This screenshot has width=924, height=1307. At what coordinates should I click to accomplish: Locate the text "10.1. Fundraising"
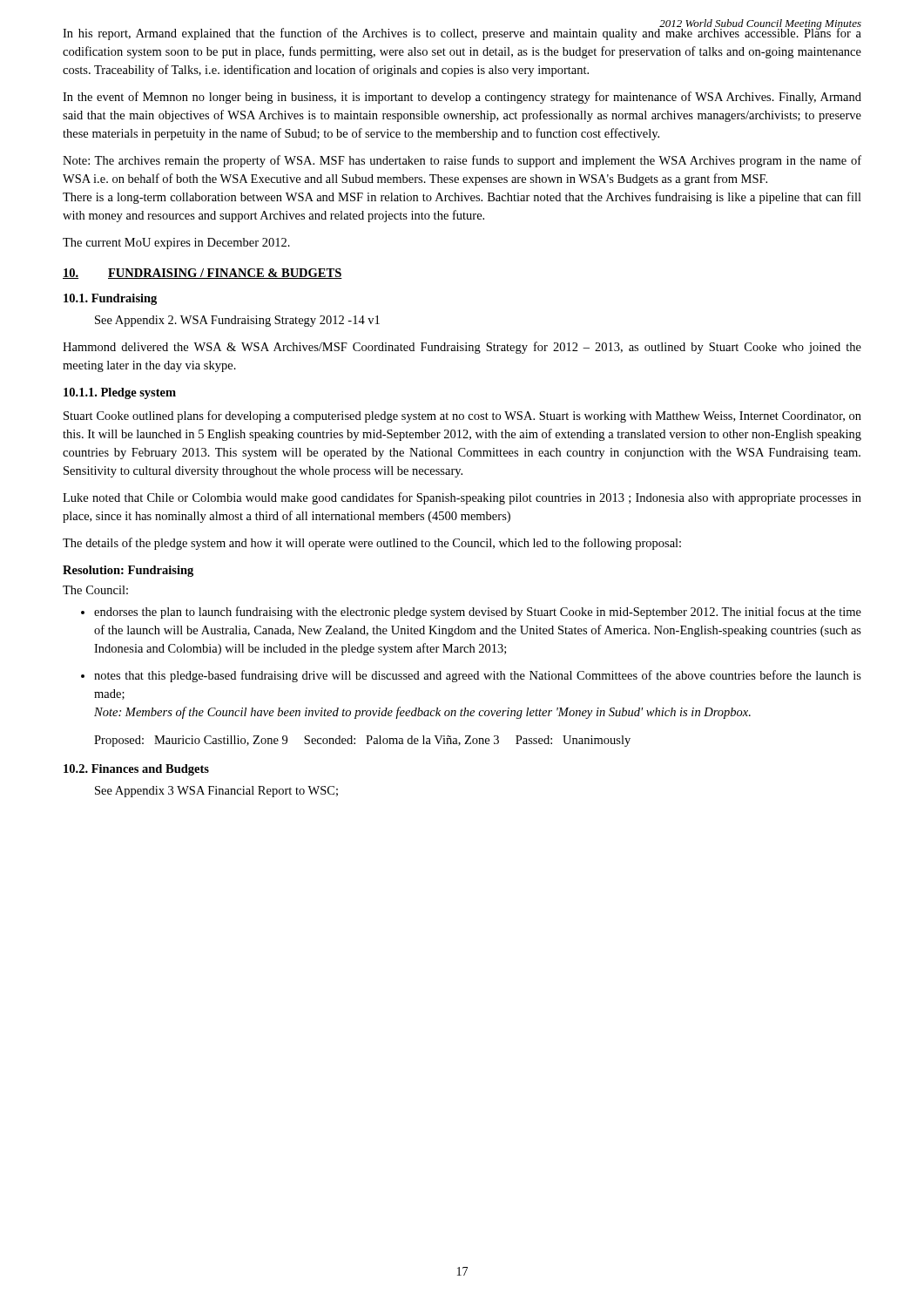click(x=110, y=299)
